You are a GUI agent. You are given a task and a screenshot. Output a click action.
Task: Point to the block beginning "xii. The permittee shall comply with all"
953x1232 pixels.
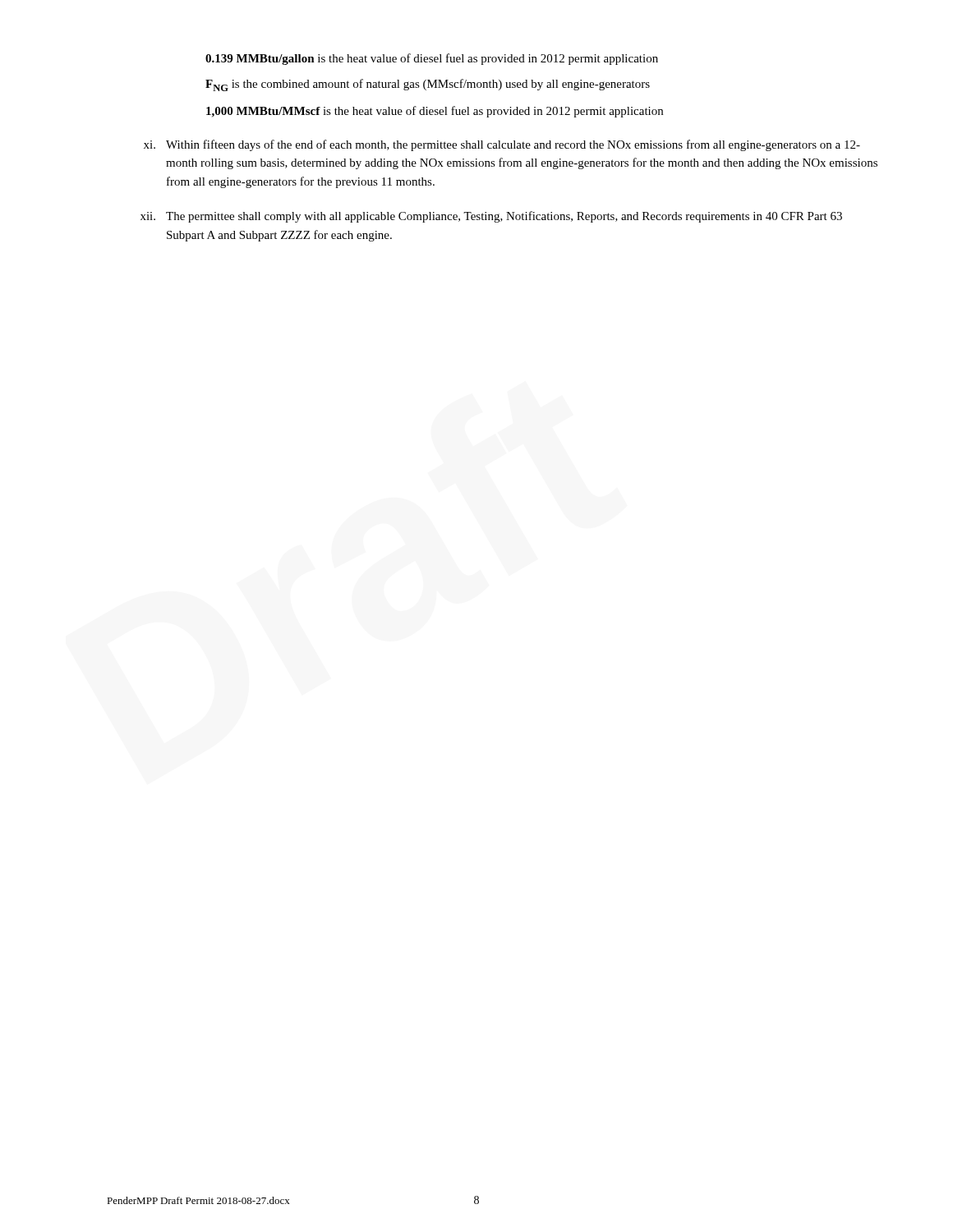click(493, 226)
